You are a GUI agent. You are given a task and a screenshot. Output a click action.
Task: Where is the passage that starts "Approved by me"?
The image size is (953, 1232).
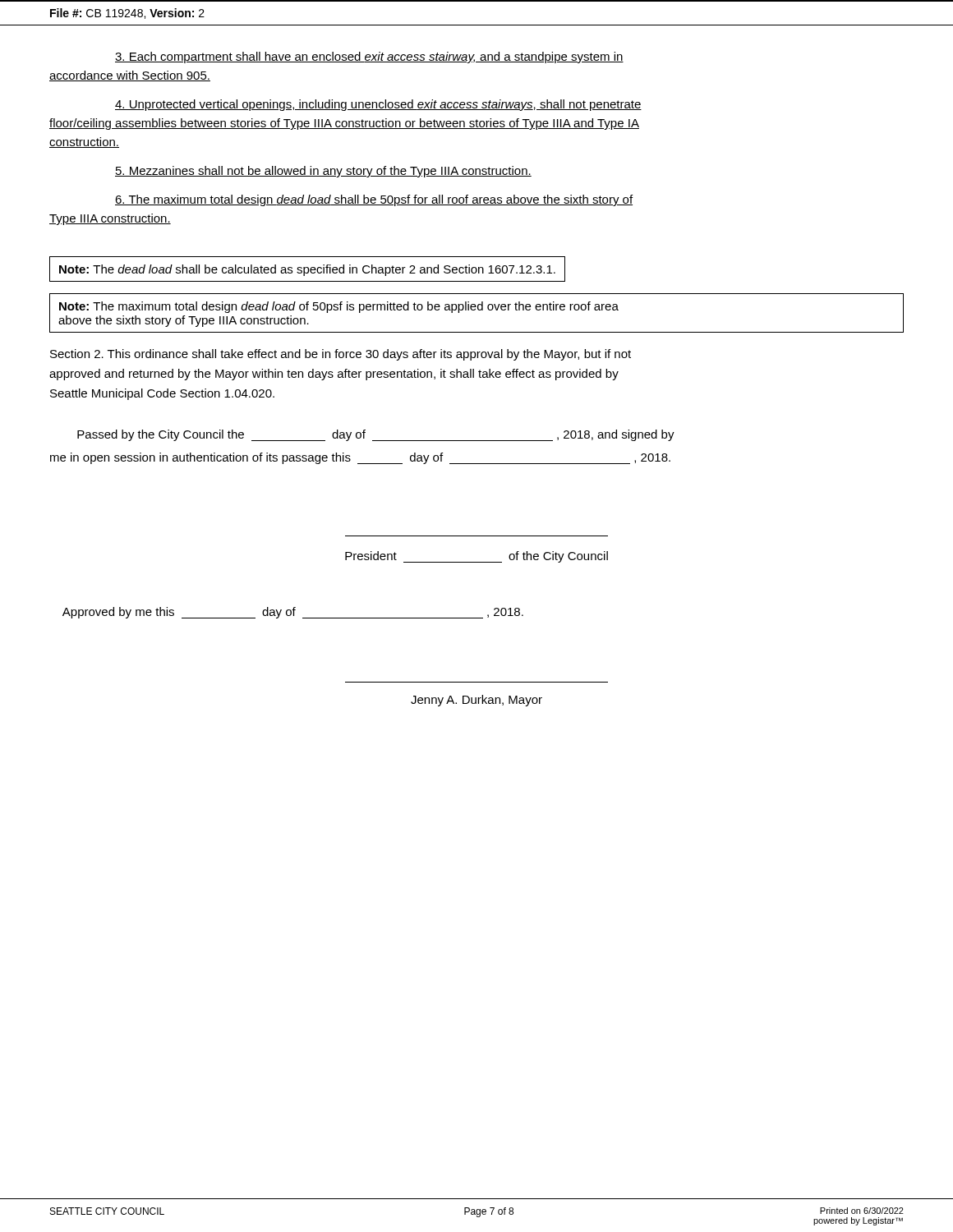[287, 611]
